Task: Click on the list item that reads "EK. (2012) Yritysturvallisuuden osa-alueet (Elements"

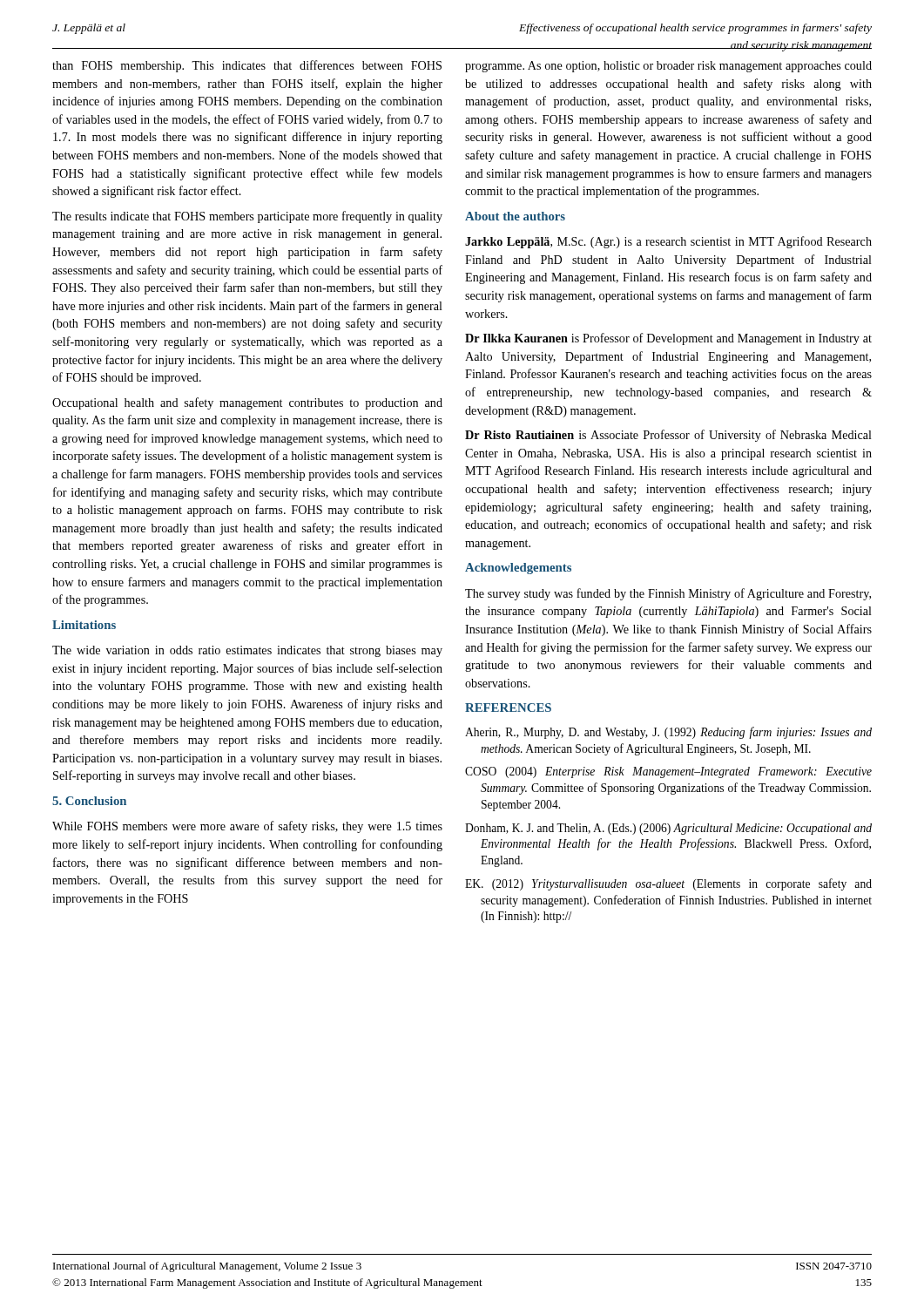Action: (668, 901)
